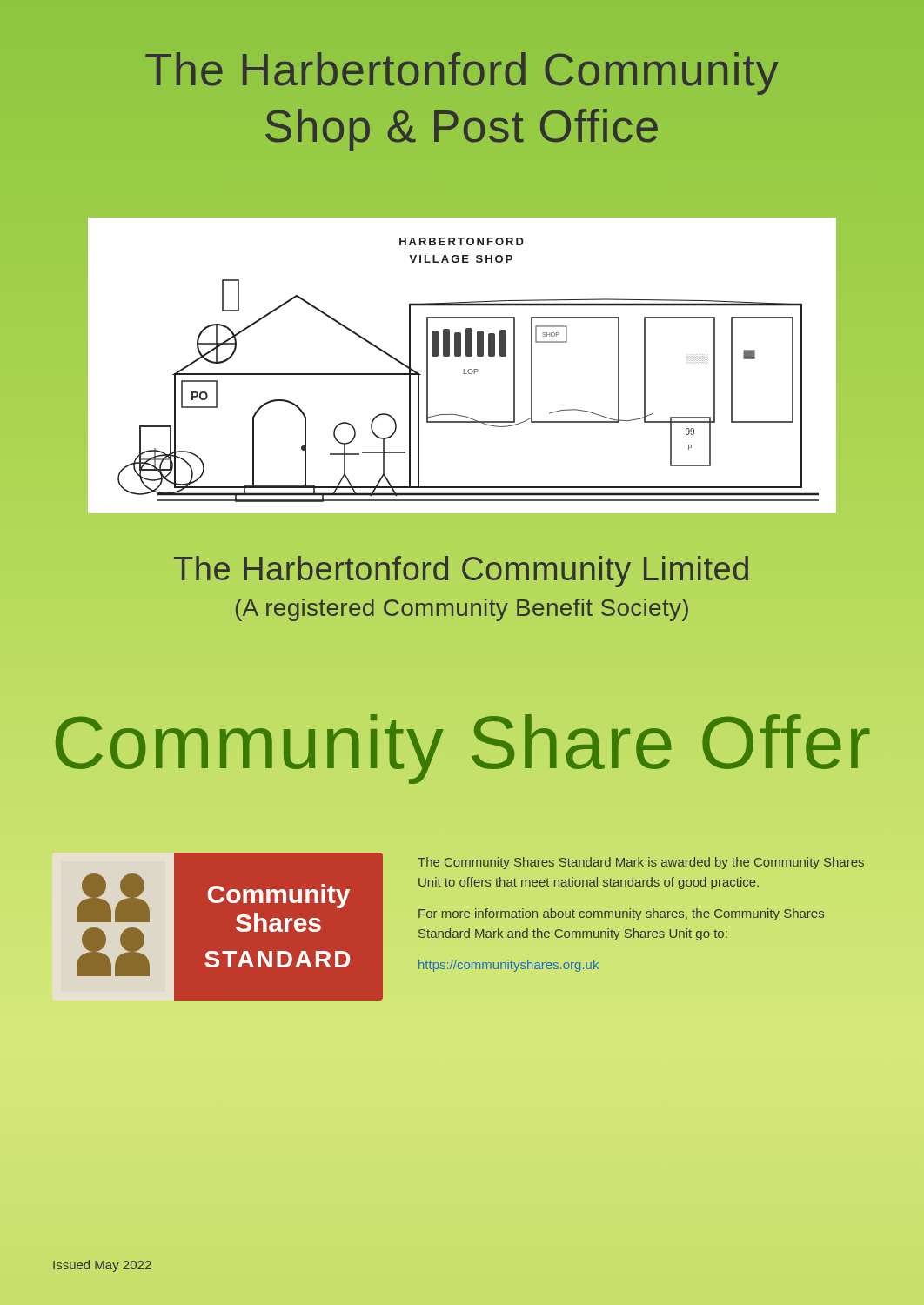Click on the logo
The height and width of the screenshot is (1305, 924).
click(218, 927)
